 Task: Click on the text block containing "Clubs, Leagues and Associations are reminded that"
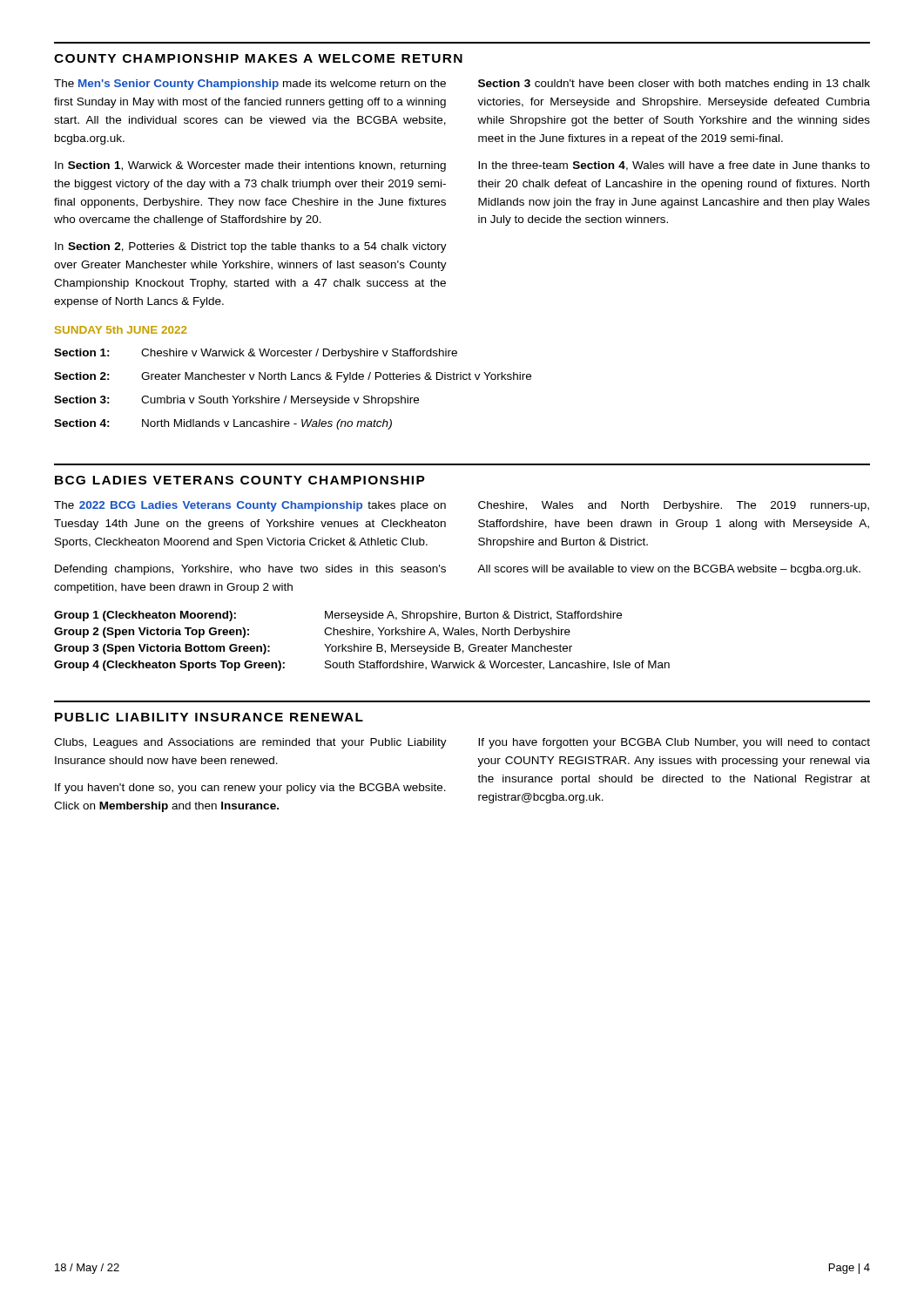(251, 743)
